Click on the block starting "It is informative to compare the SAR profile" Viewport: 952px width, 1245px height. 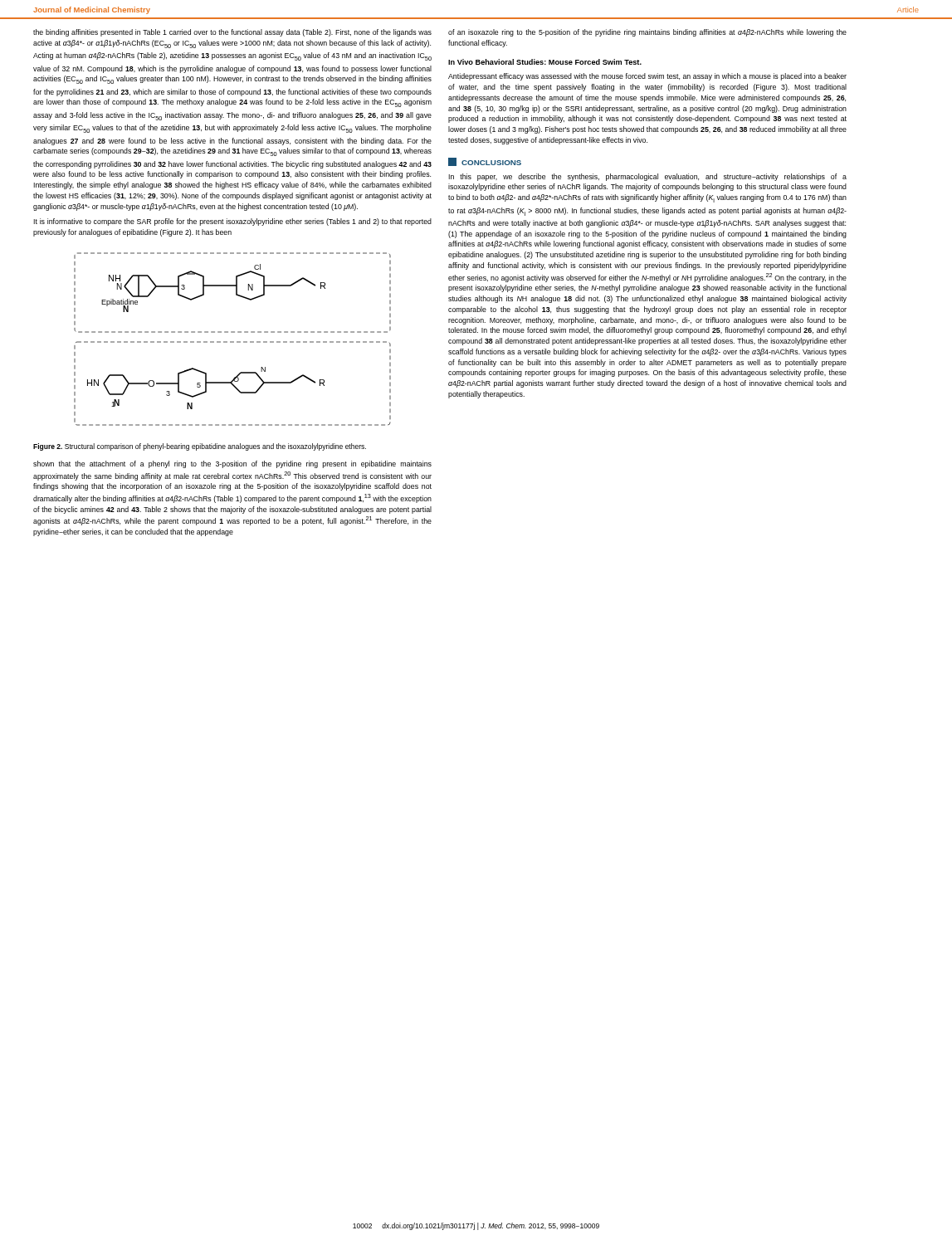point(232,227)
